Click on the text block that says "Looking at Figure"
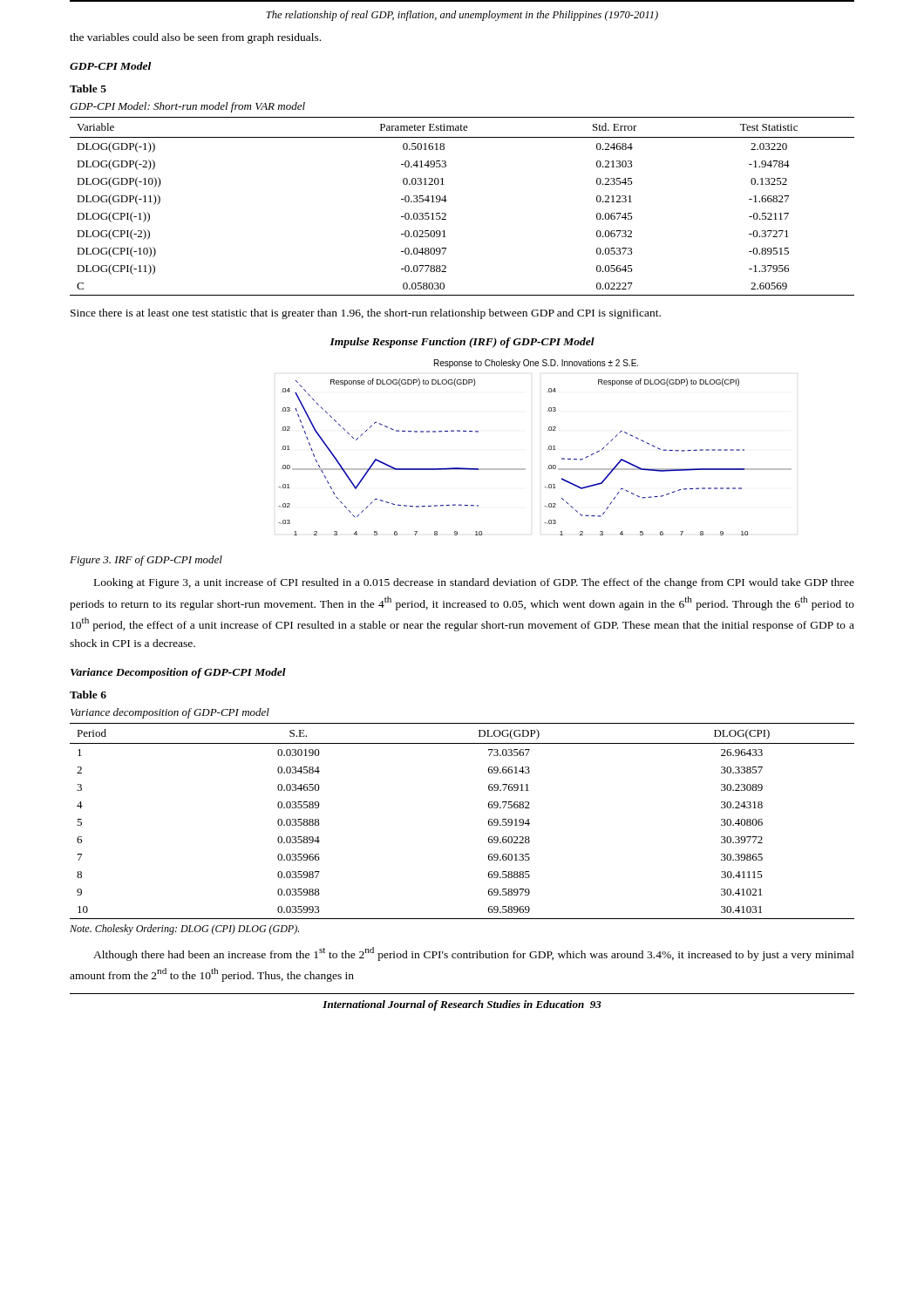The height and width of the screenshot is (1308, 924). pyautogui.click(x=462, y=612)
